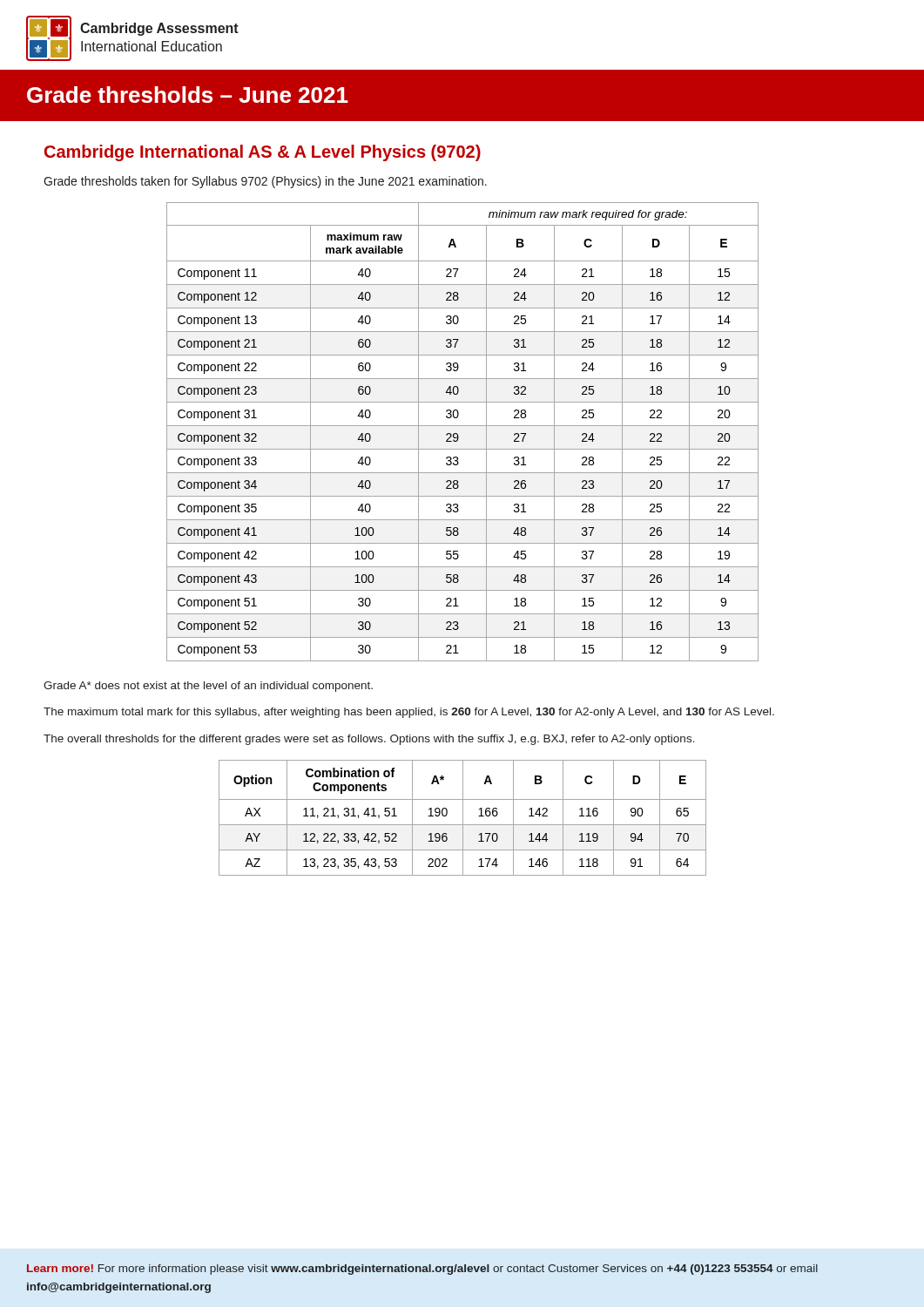
Task: Click on the text block containing "The maximum total"
Action: coord(409,712)
